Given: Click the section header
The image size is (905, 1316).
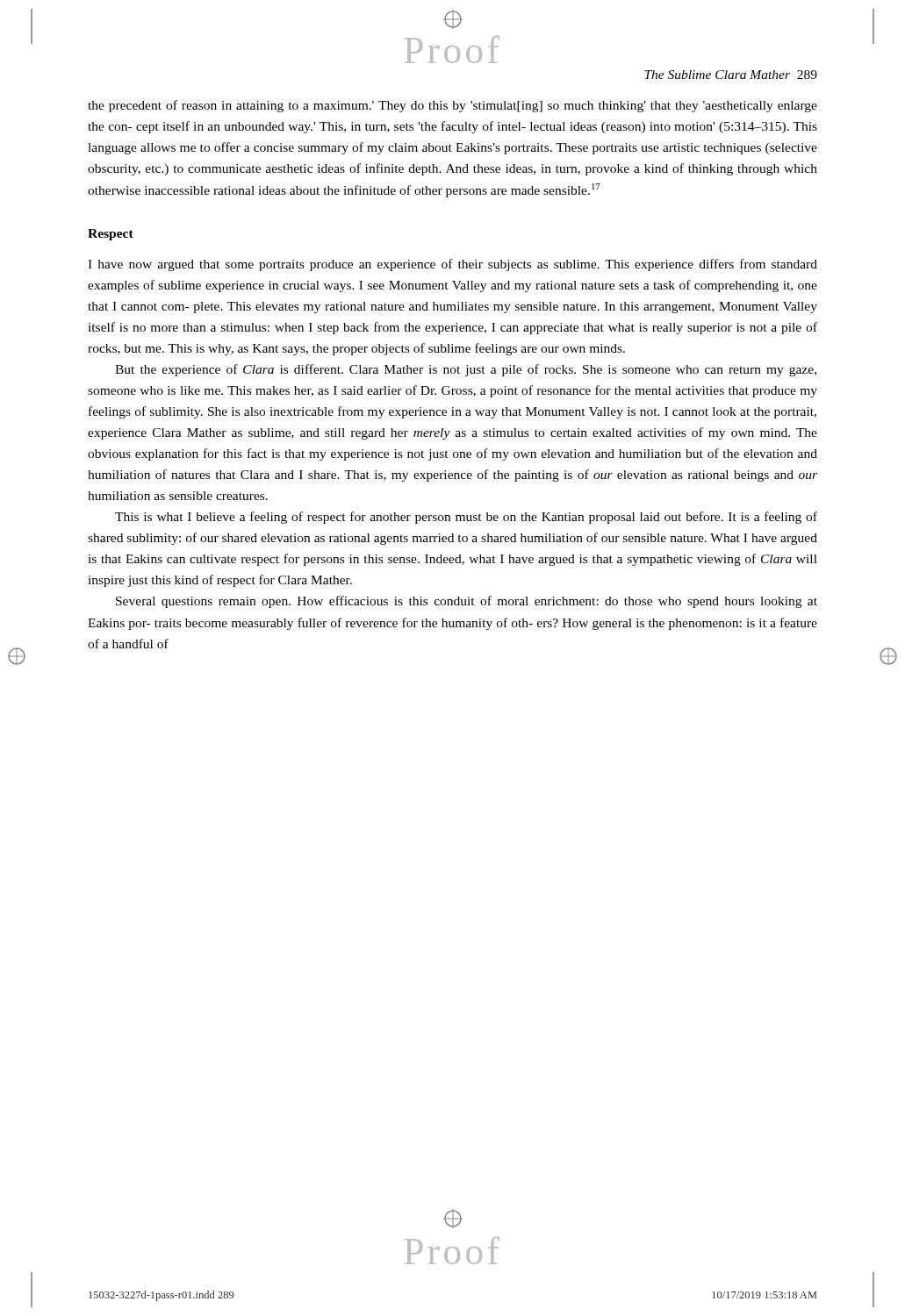Looking at the screenshot, I should pos(110,233).
